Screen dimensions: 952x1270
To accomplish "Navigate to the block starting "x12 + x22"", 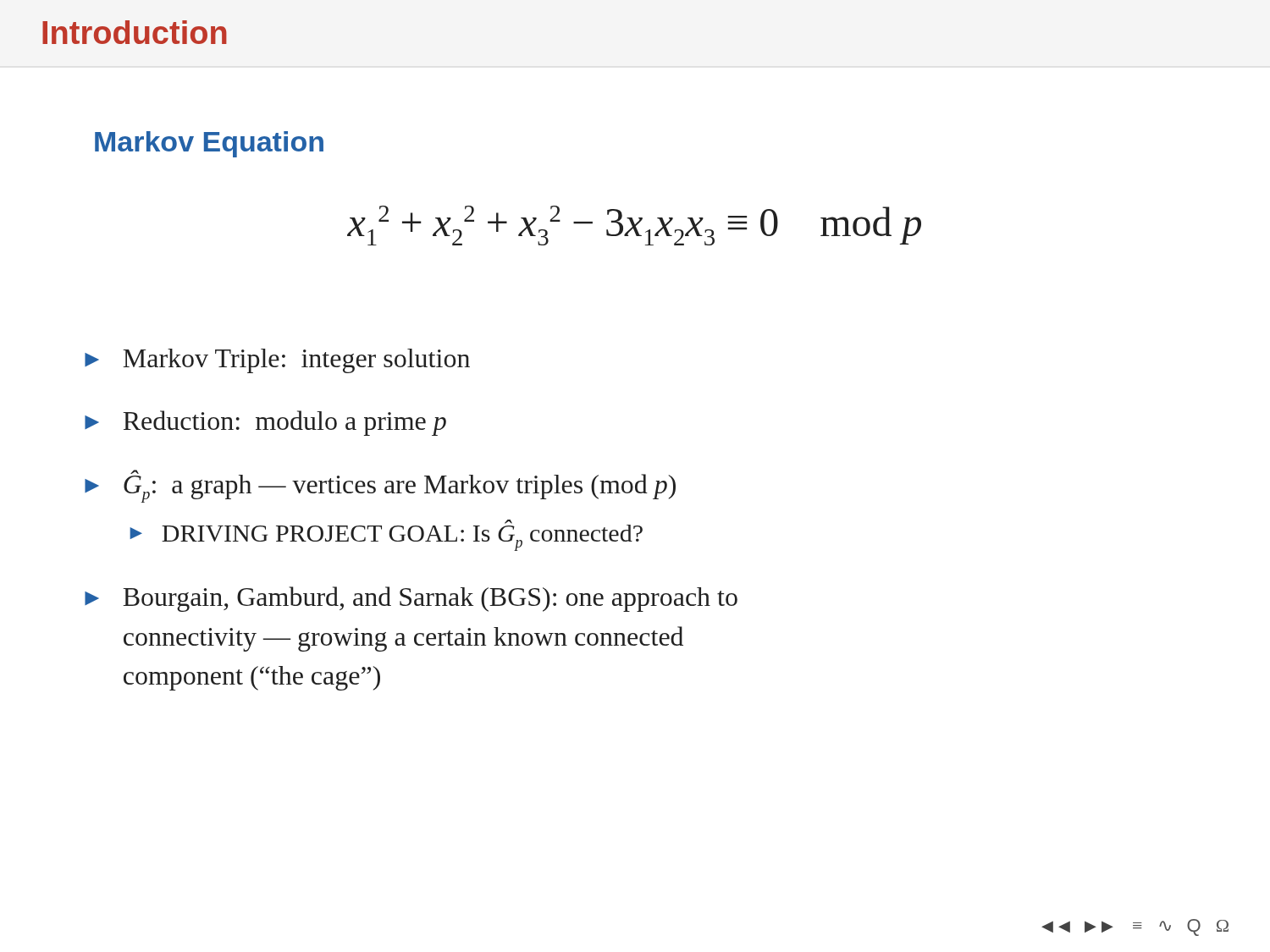I will tap(635, 225).
